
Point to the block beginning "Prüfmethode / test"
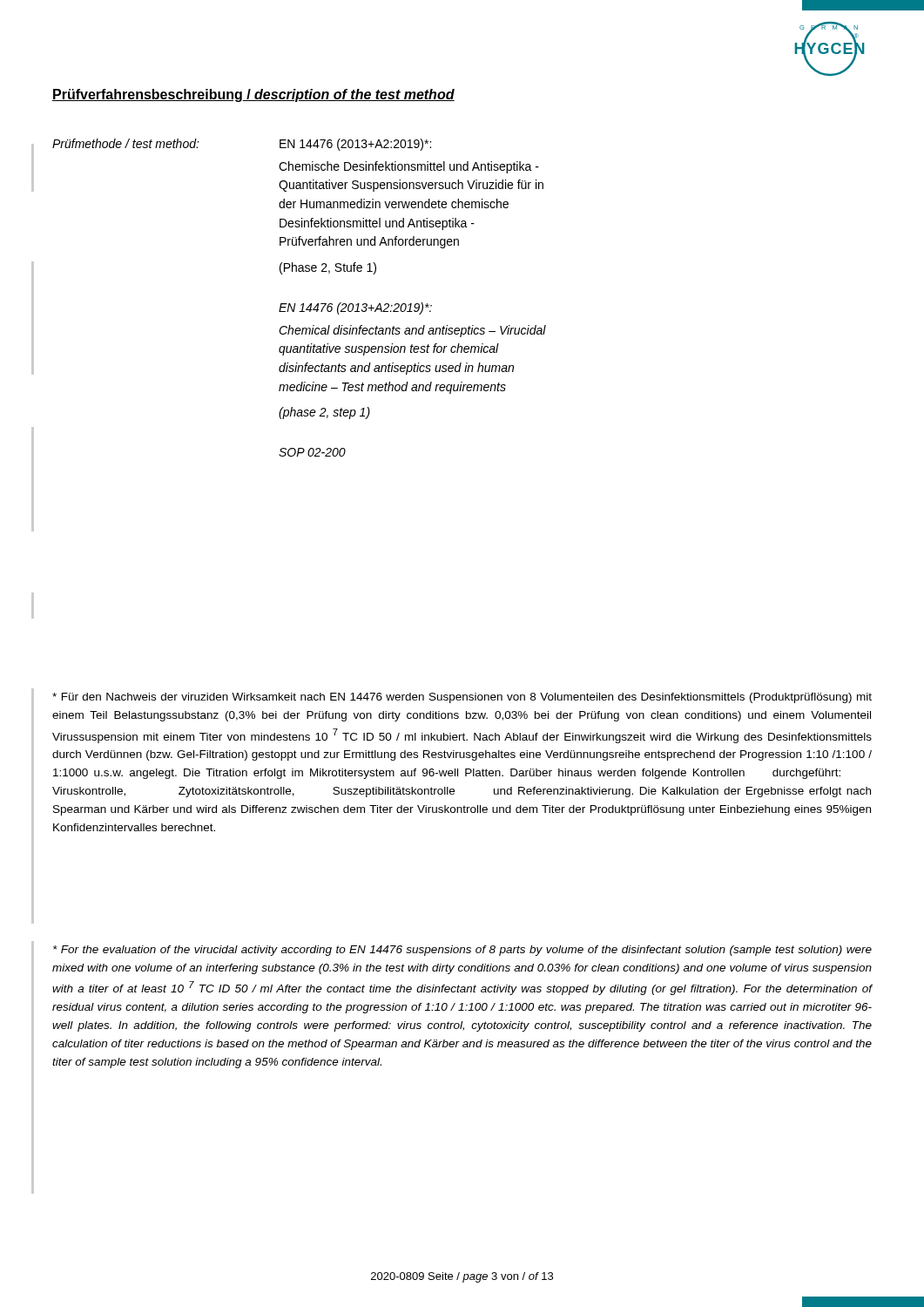127,144
